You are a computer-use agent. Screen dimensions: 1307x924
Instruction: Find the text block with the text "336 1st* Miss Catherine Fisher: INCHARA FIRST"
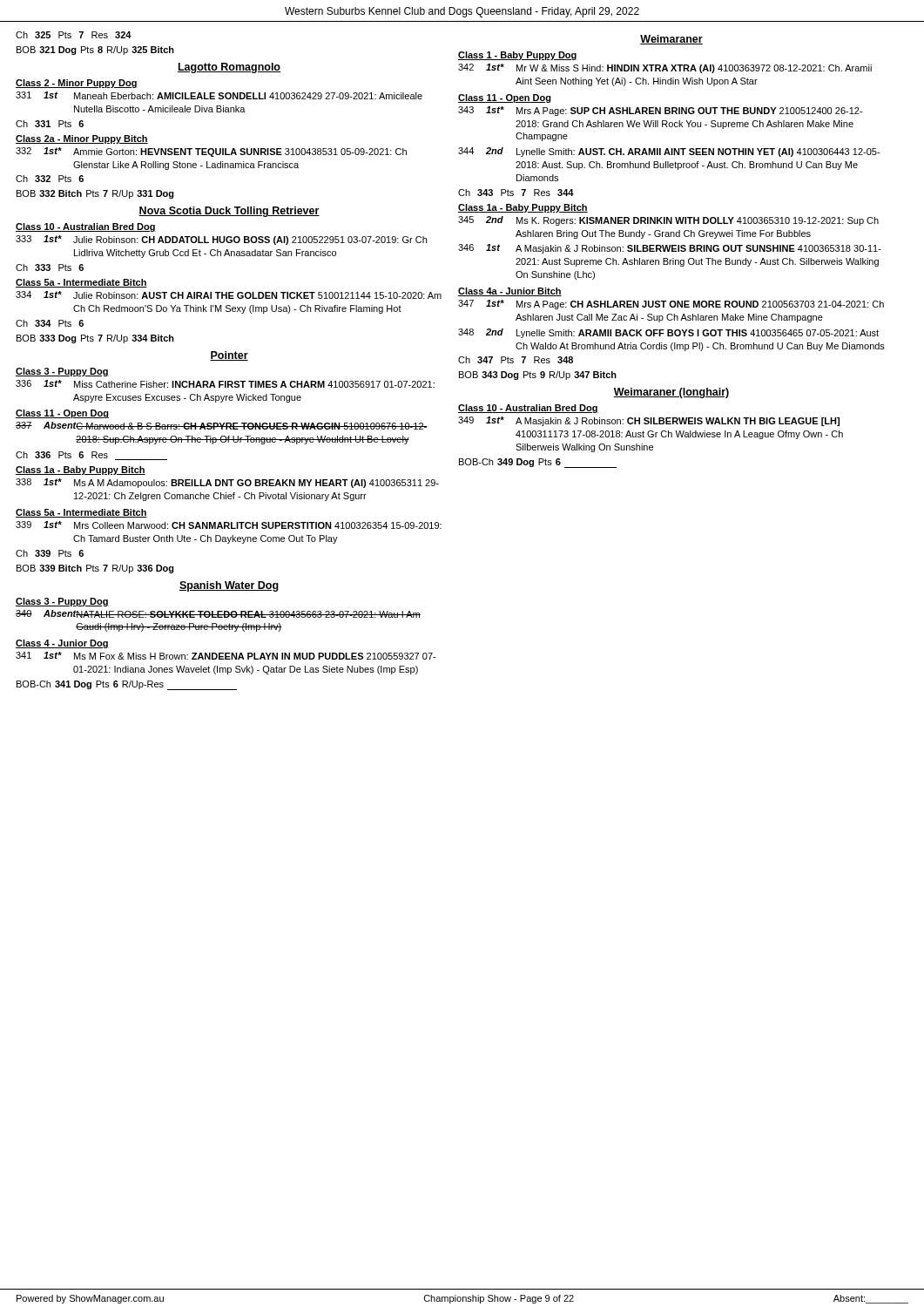[x=229, y=391]
